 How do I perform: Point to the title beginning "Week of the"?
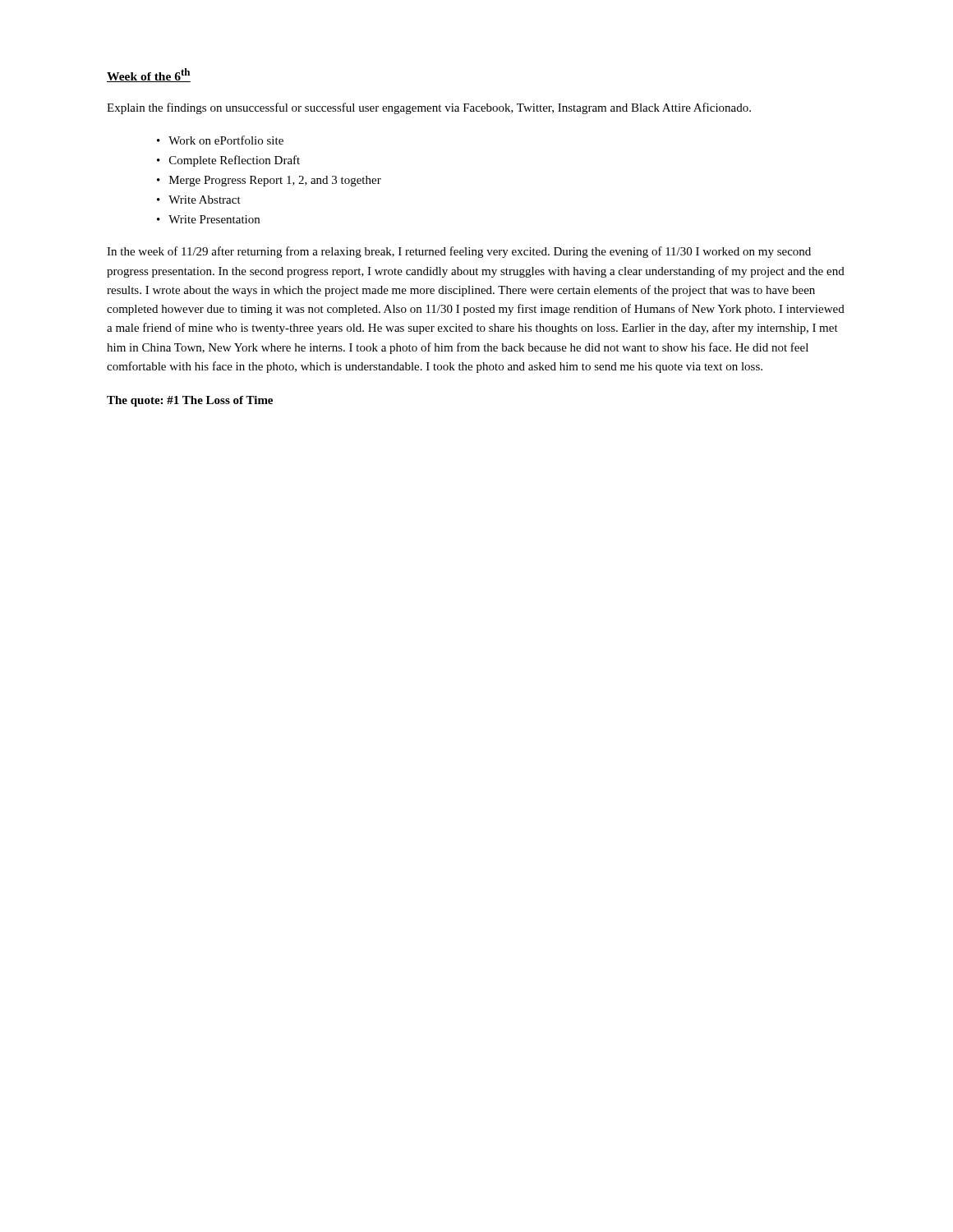pyautogui.click(x=148, y=74)
